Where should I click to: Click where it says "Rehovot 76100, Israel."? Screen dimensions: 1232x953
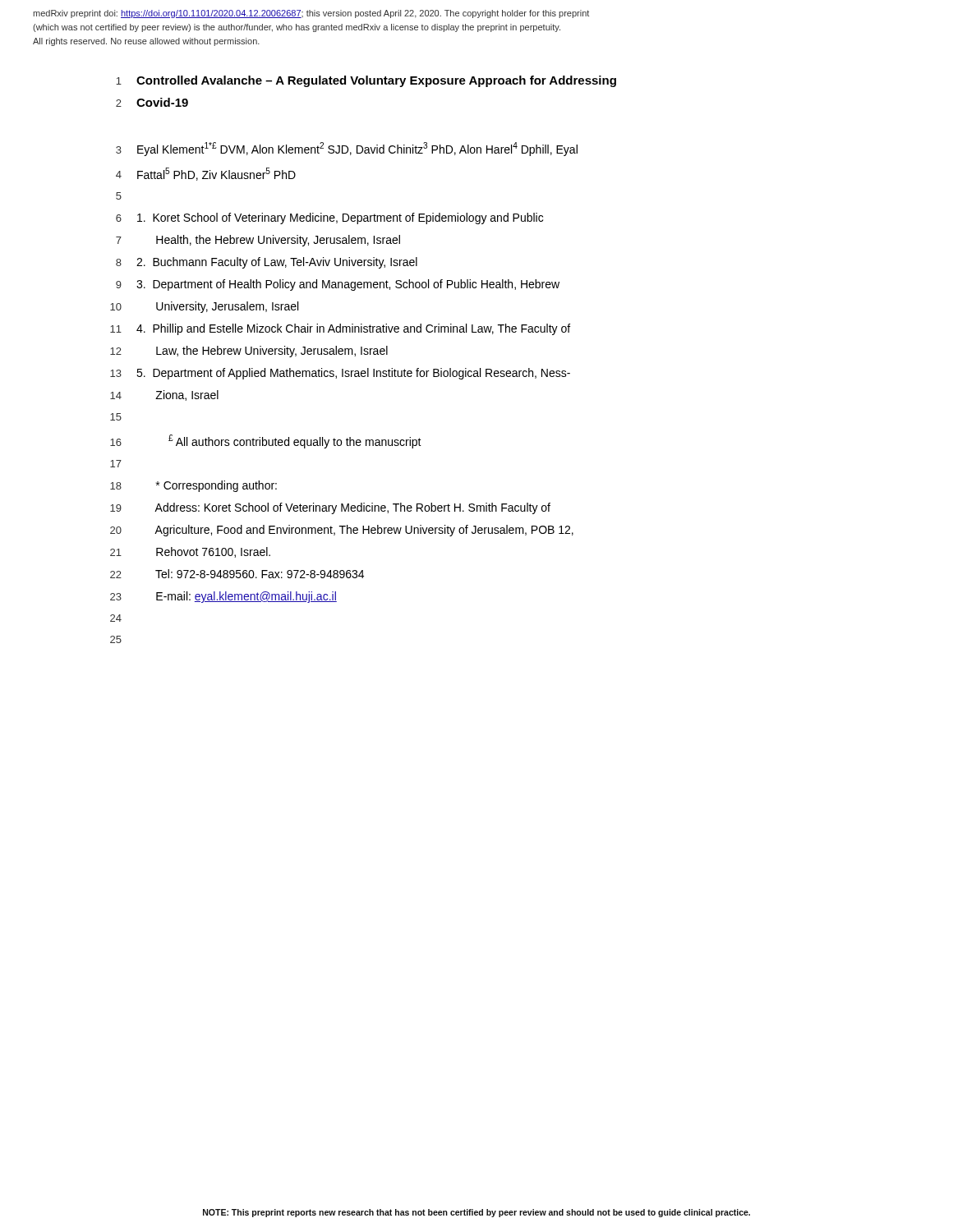coord(204,552)
